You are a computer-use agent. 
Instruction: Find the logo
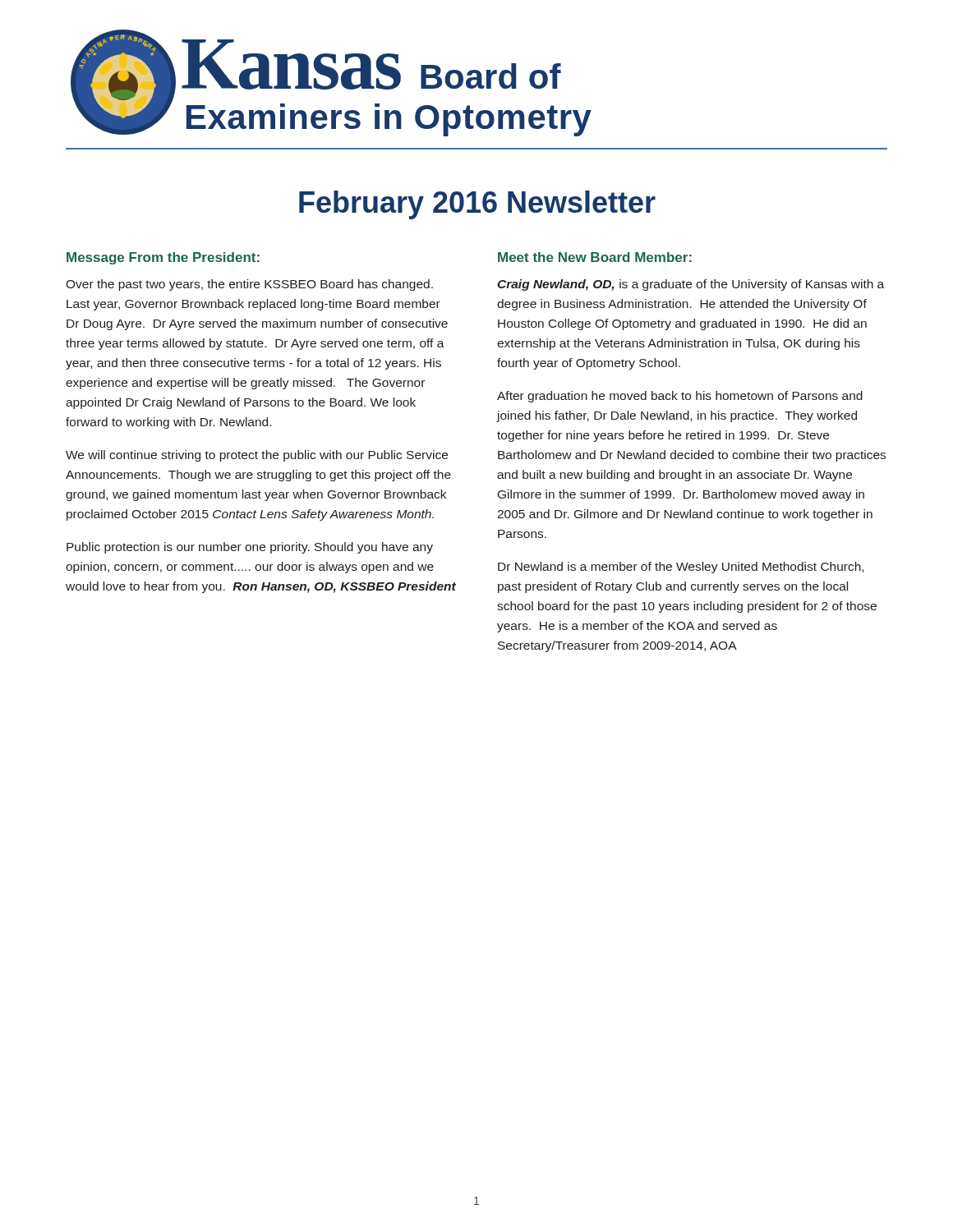pos(476,75)
